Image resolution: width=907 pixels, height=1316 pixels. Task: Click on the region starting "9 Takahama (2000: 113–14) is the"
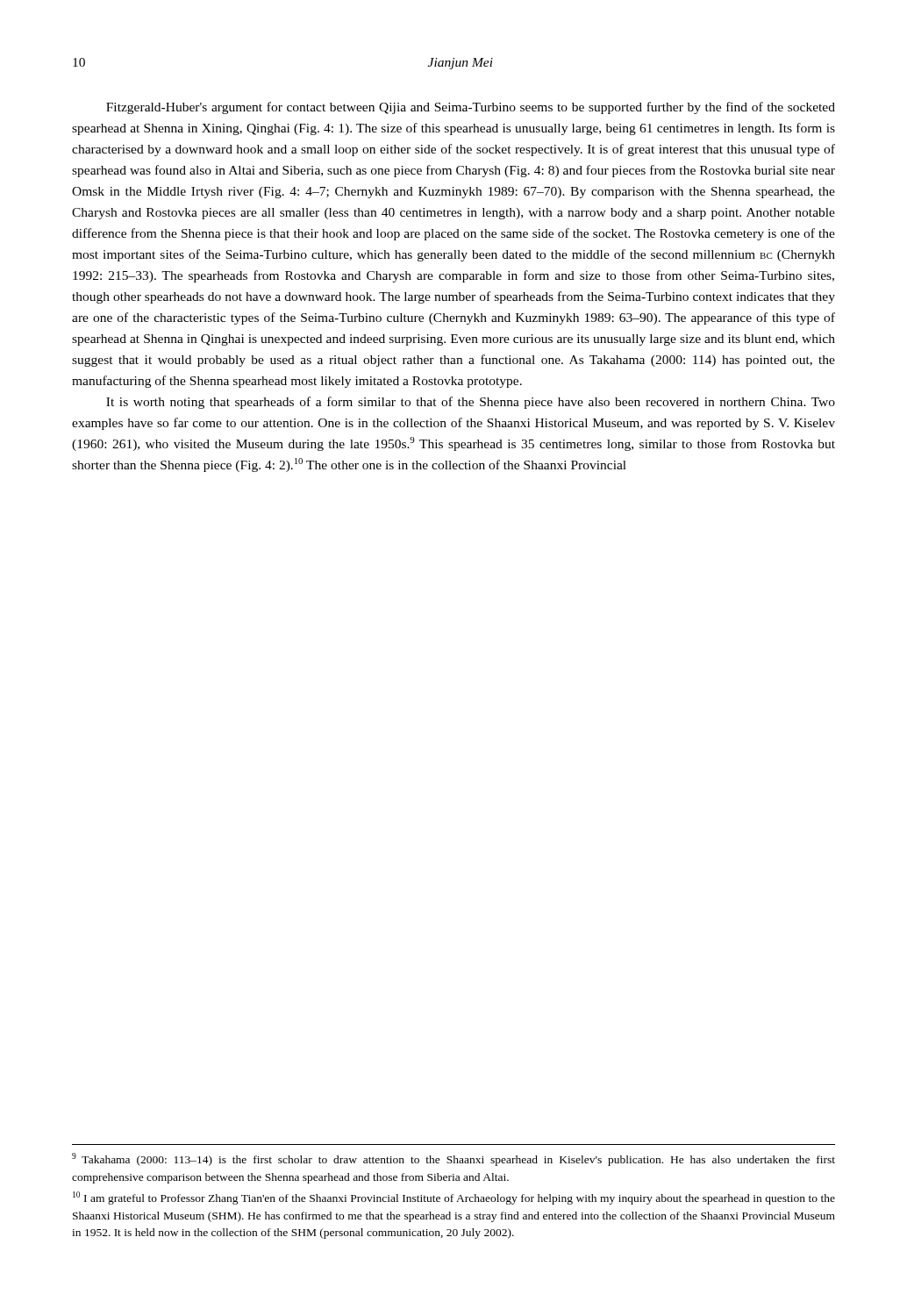(454, 1168)
